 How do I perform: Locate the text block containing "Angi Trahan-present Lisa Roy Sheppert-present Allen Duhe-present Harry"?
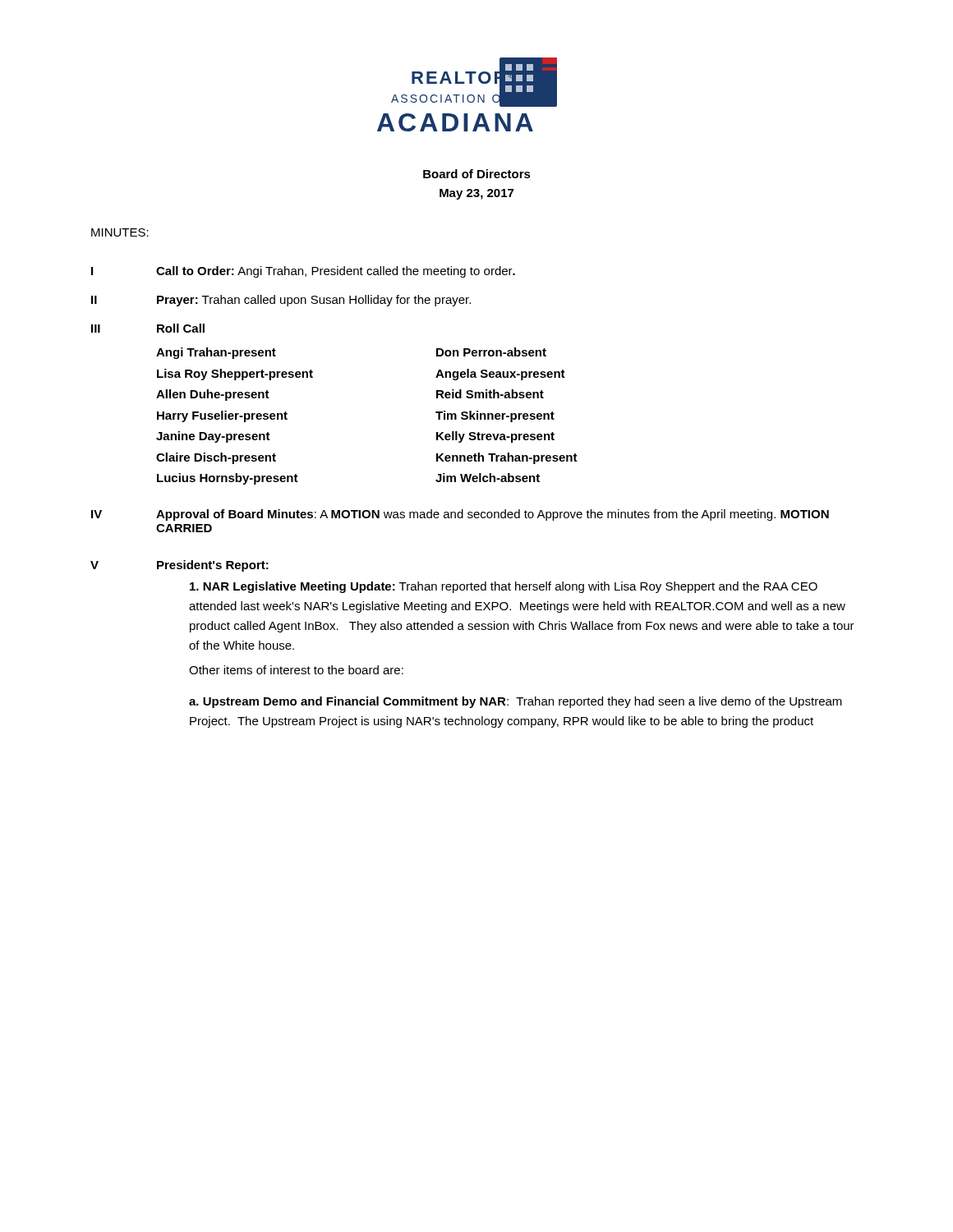click(x=509, y=415)
